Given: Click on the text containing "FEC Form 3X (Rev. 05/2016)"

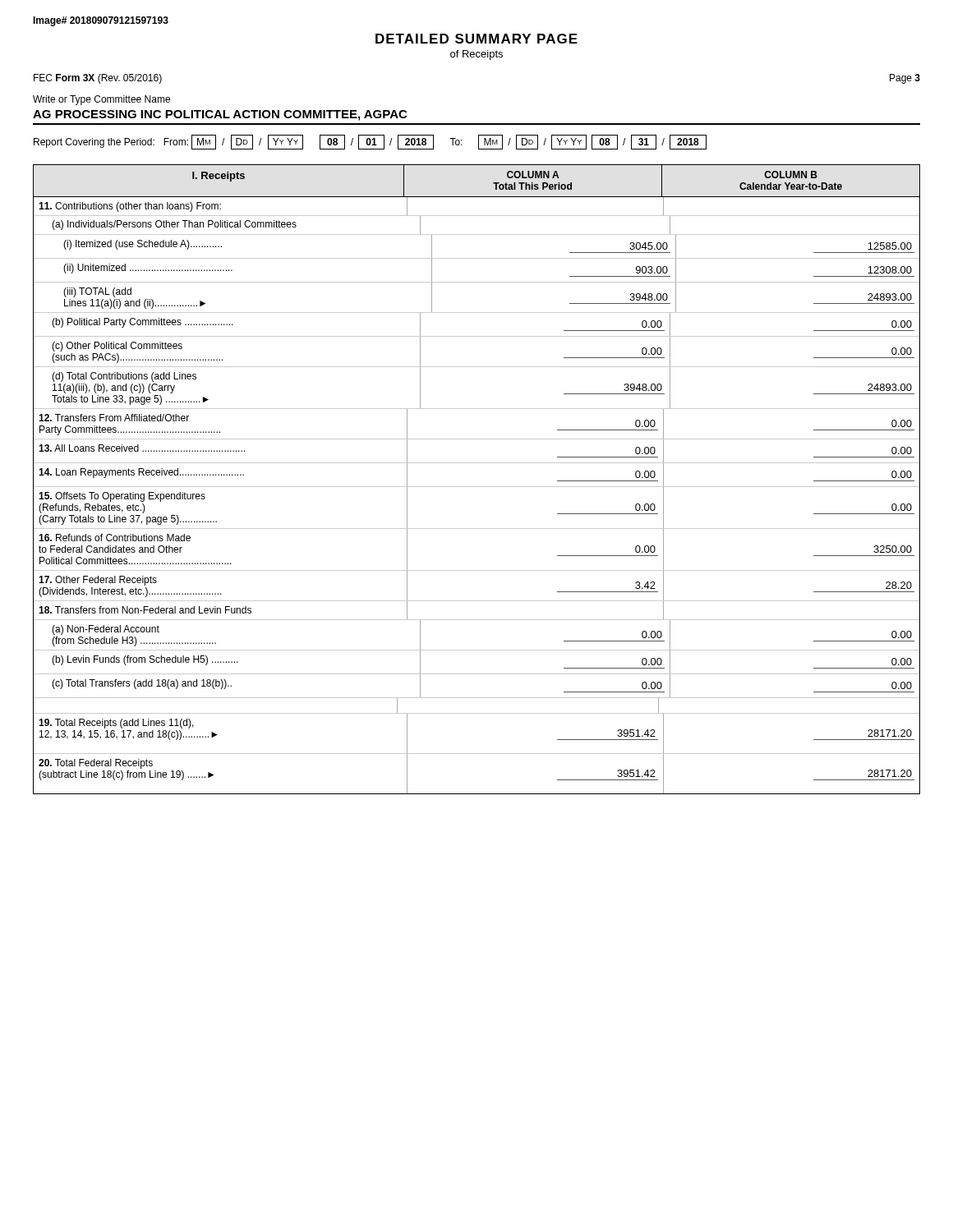Looking at the screenshot, I should click(x=97, y=78).
